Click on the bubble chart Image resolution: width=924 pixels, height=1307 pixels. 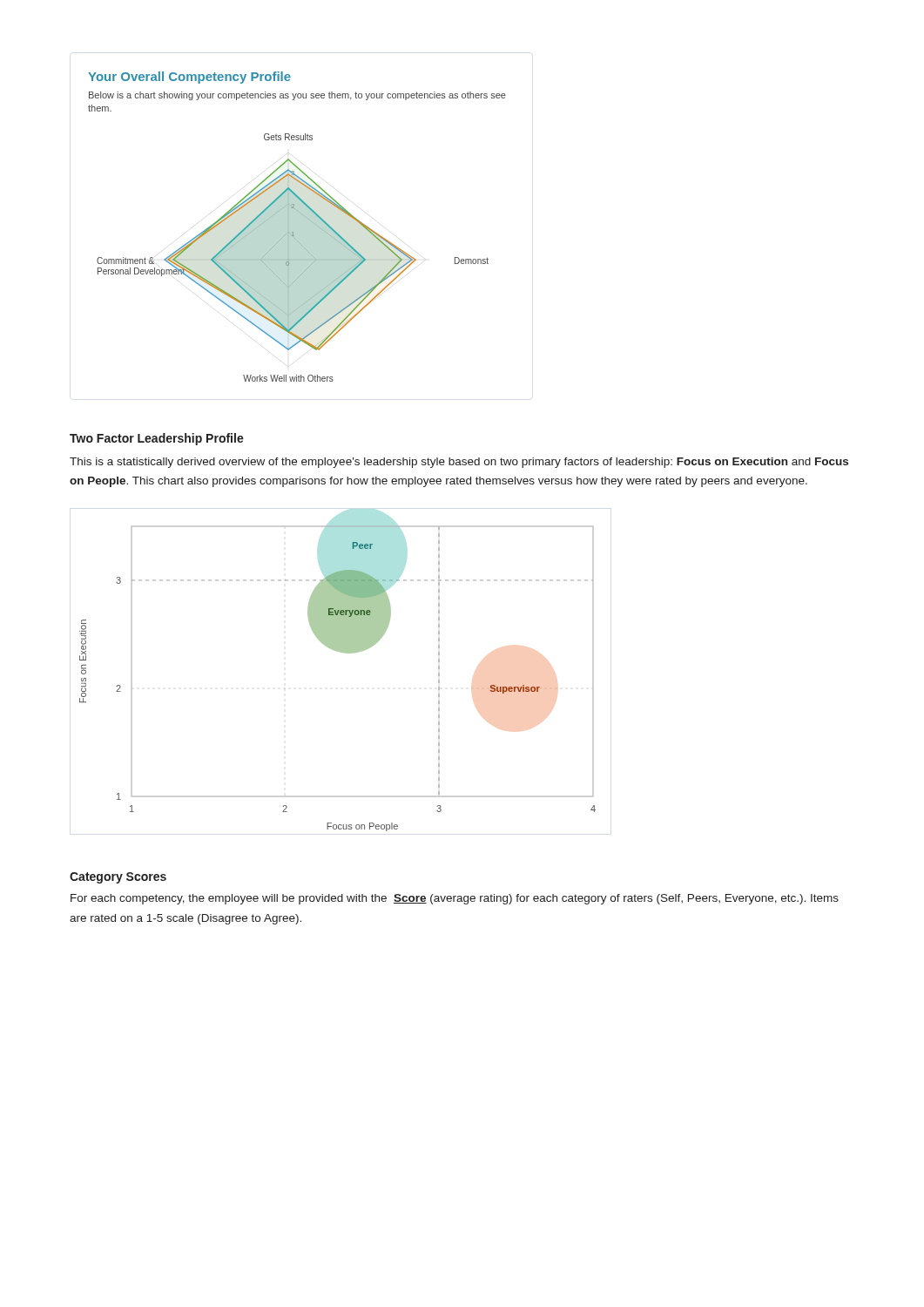coord(340,672)
